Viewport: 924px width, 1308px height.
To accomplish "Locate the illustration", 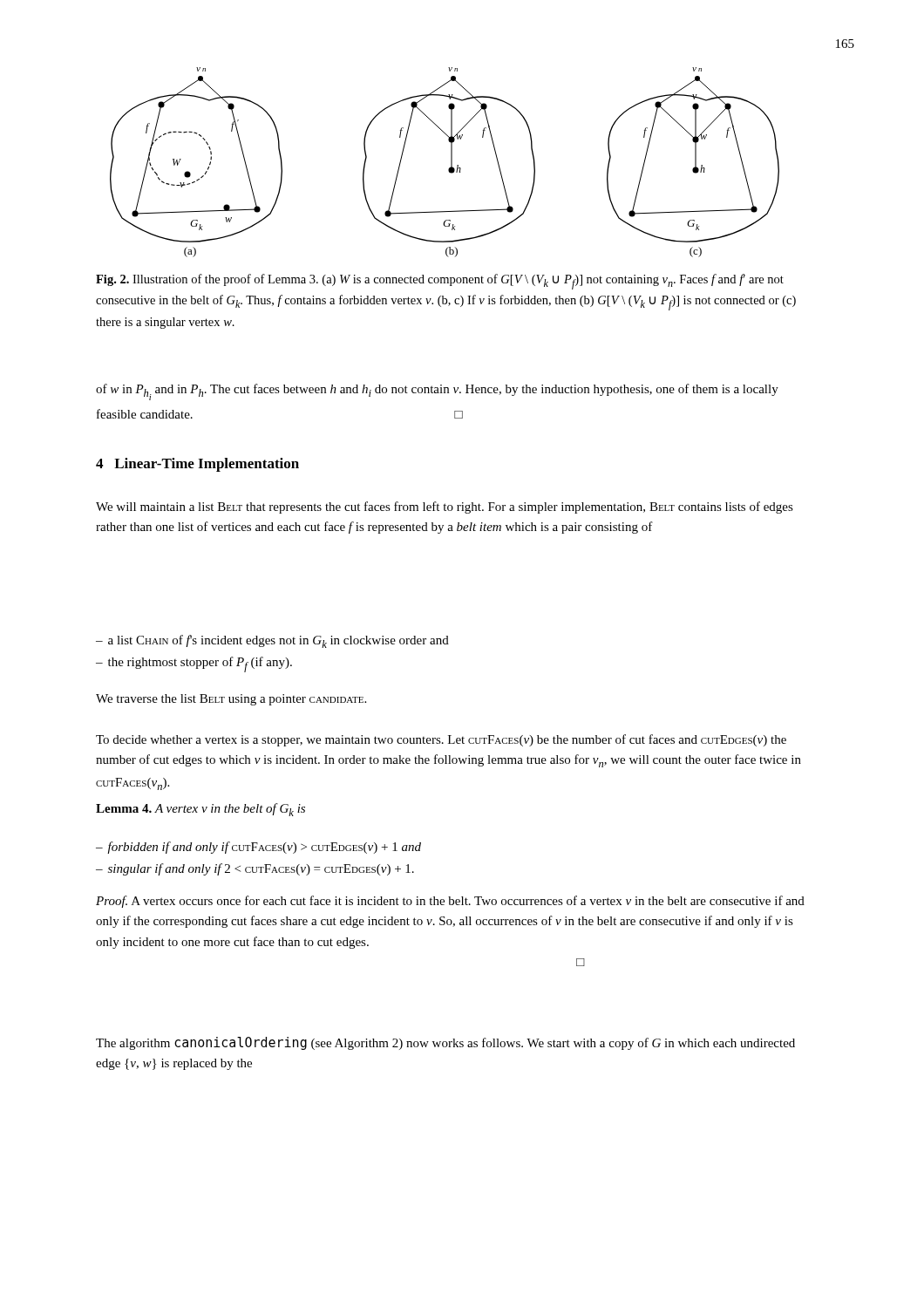I will 453,157.
